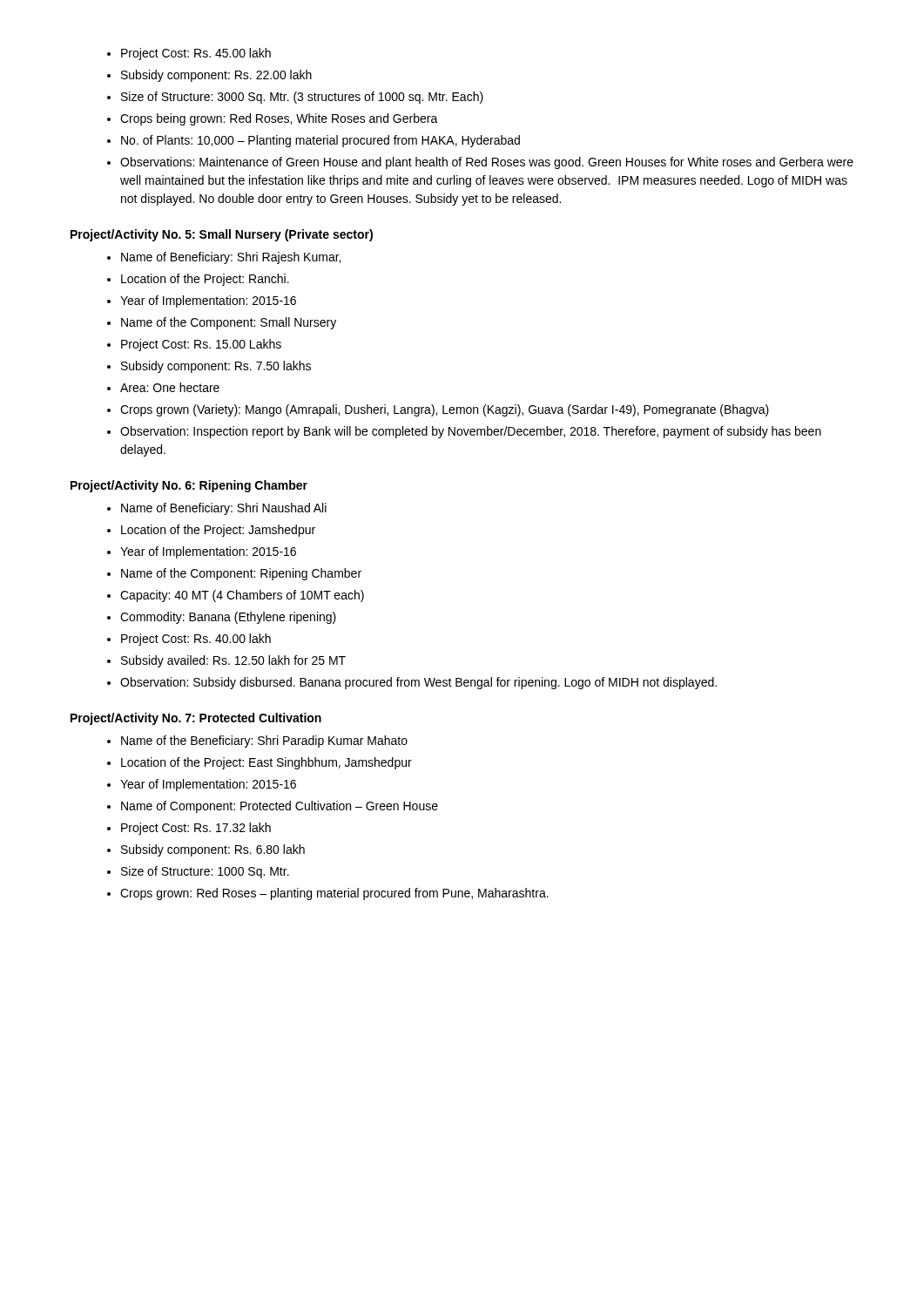Image resolution: width=924 pixels, height=1307 pixels.
Task: Select the region starting "Commodity: Banana (Ethylene"
Action: [x=228, y=617]
